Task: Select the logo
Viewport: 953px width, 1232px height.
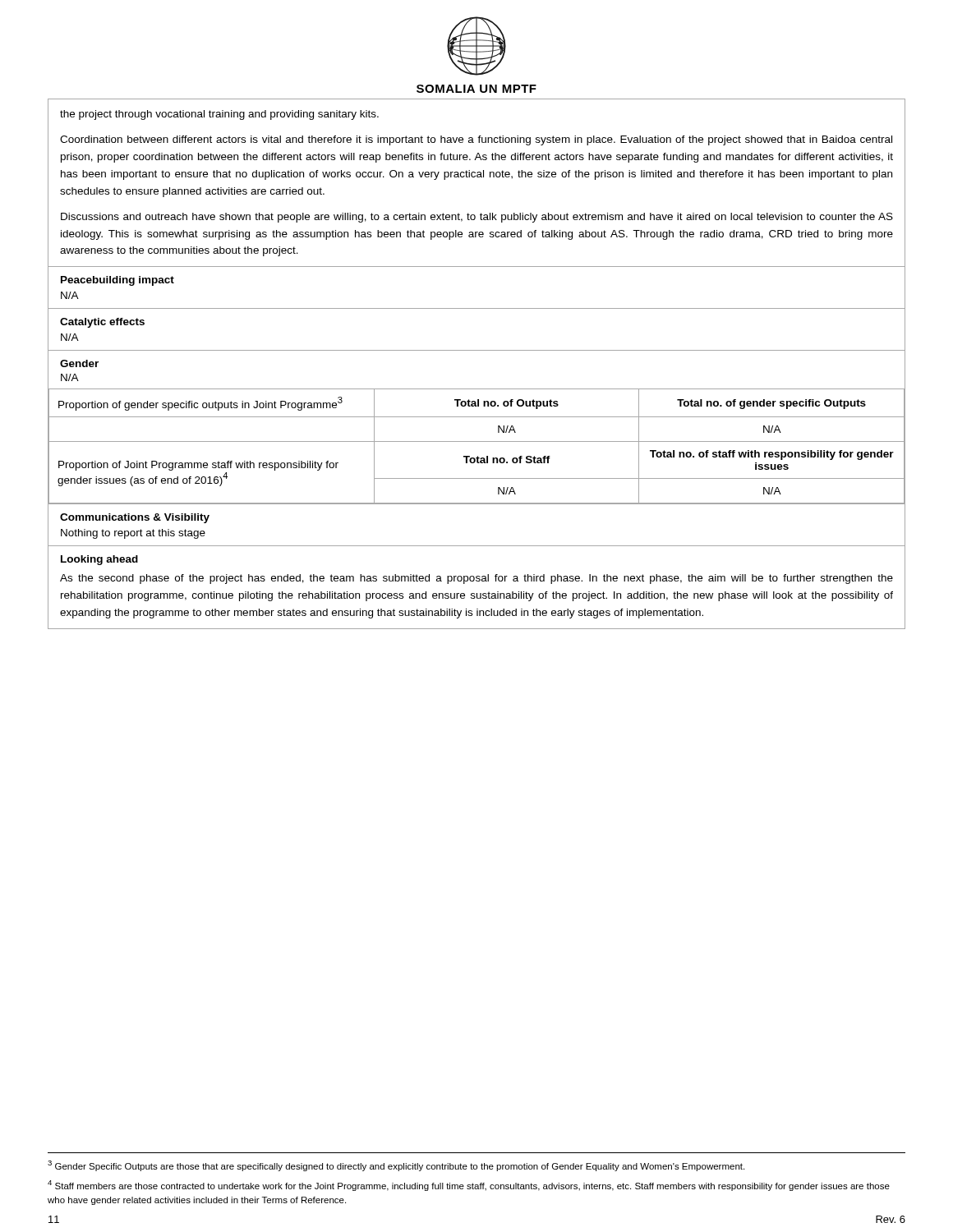Action: [x=476, y=47]
